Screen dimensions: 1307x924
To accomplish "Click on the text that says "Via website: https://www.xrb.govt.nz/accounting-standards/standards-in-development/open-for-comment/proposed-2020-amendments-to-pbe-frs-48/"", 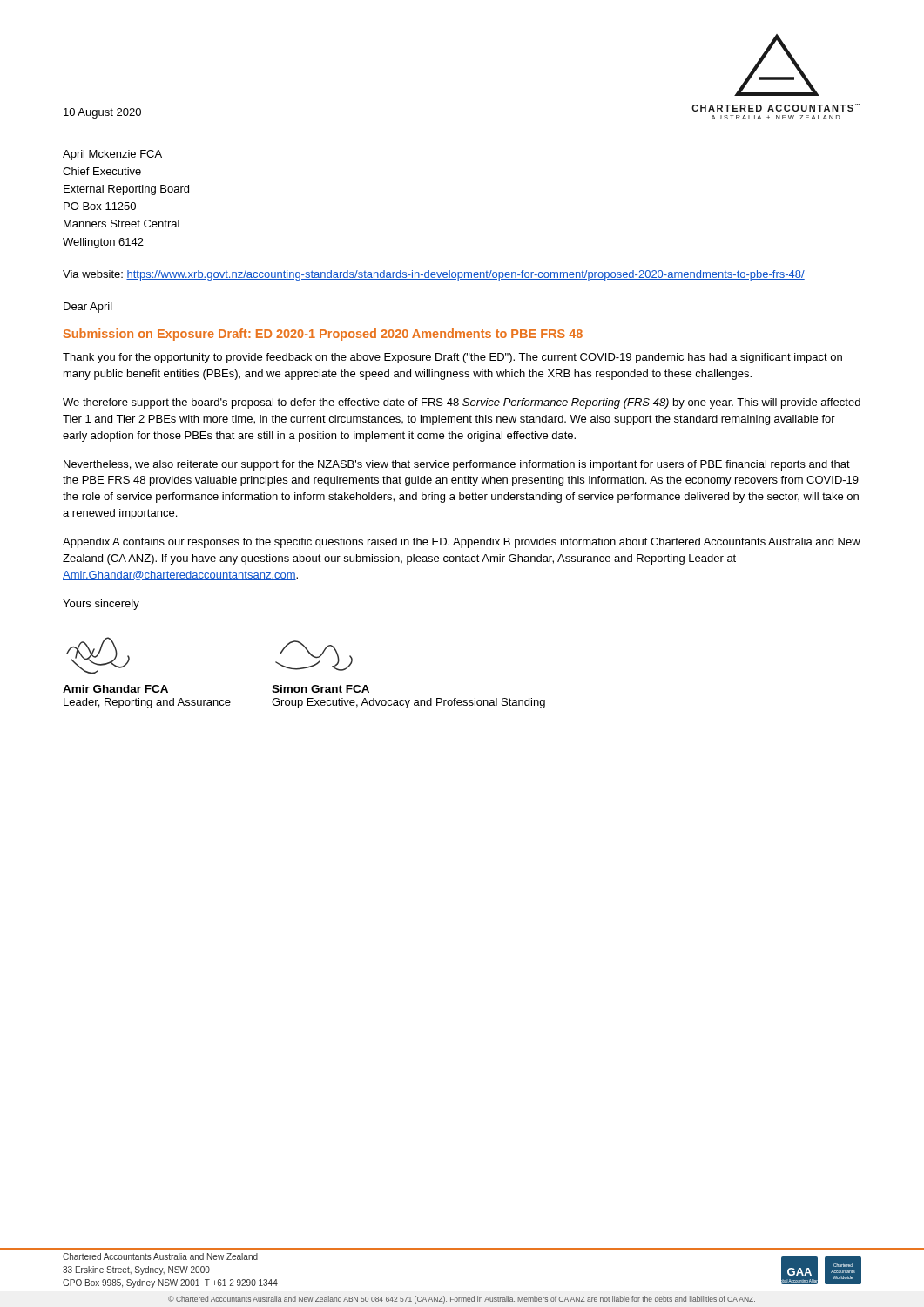I will tap(434, 274).
